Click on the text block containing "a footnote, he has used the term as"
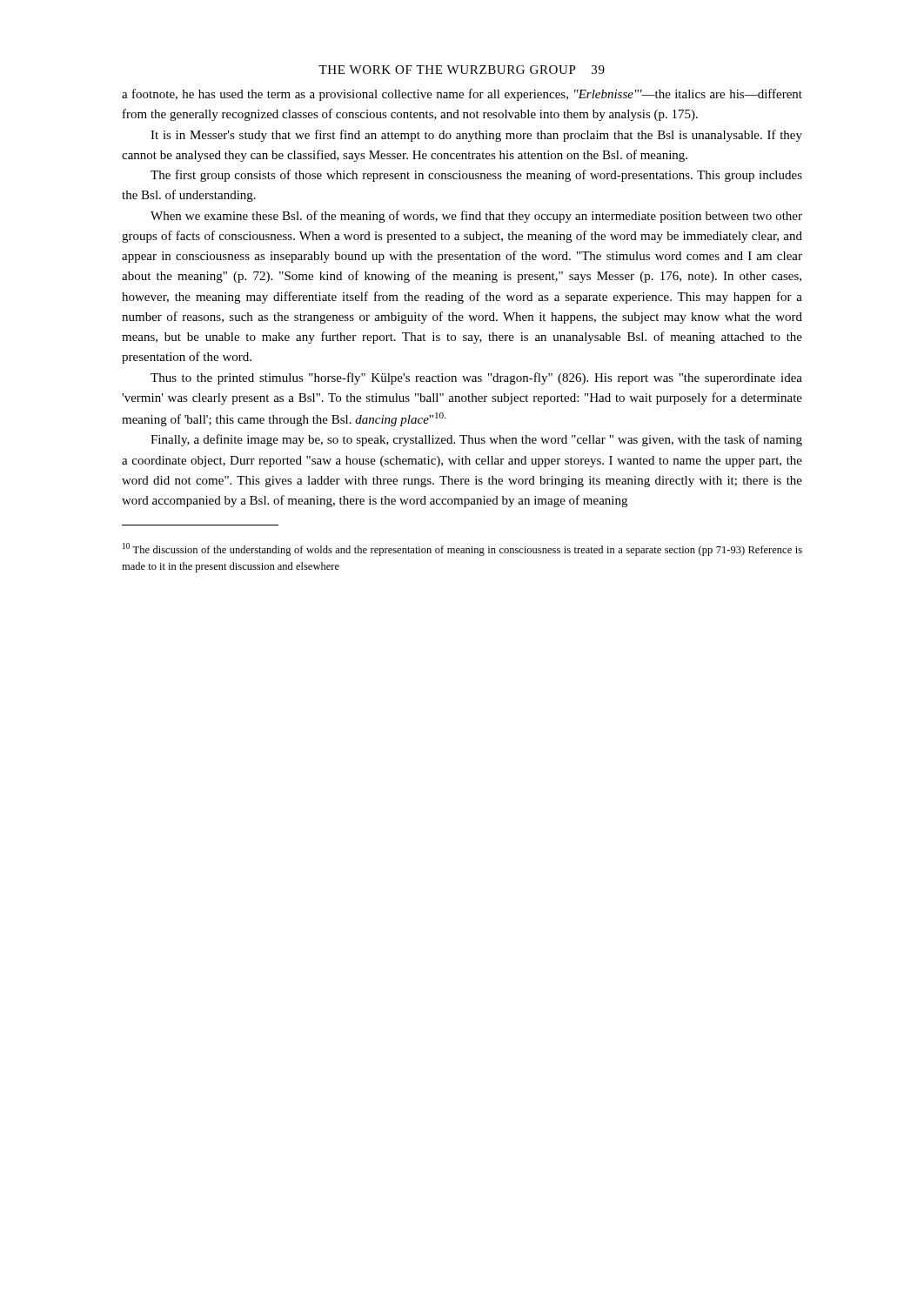The width and height of the screenshot is (924, 1305). tap(462, 298)
